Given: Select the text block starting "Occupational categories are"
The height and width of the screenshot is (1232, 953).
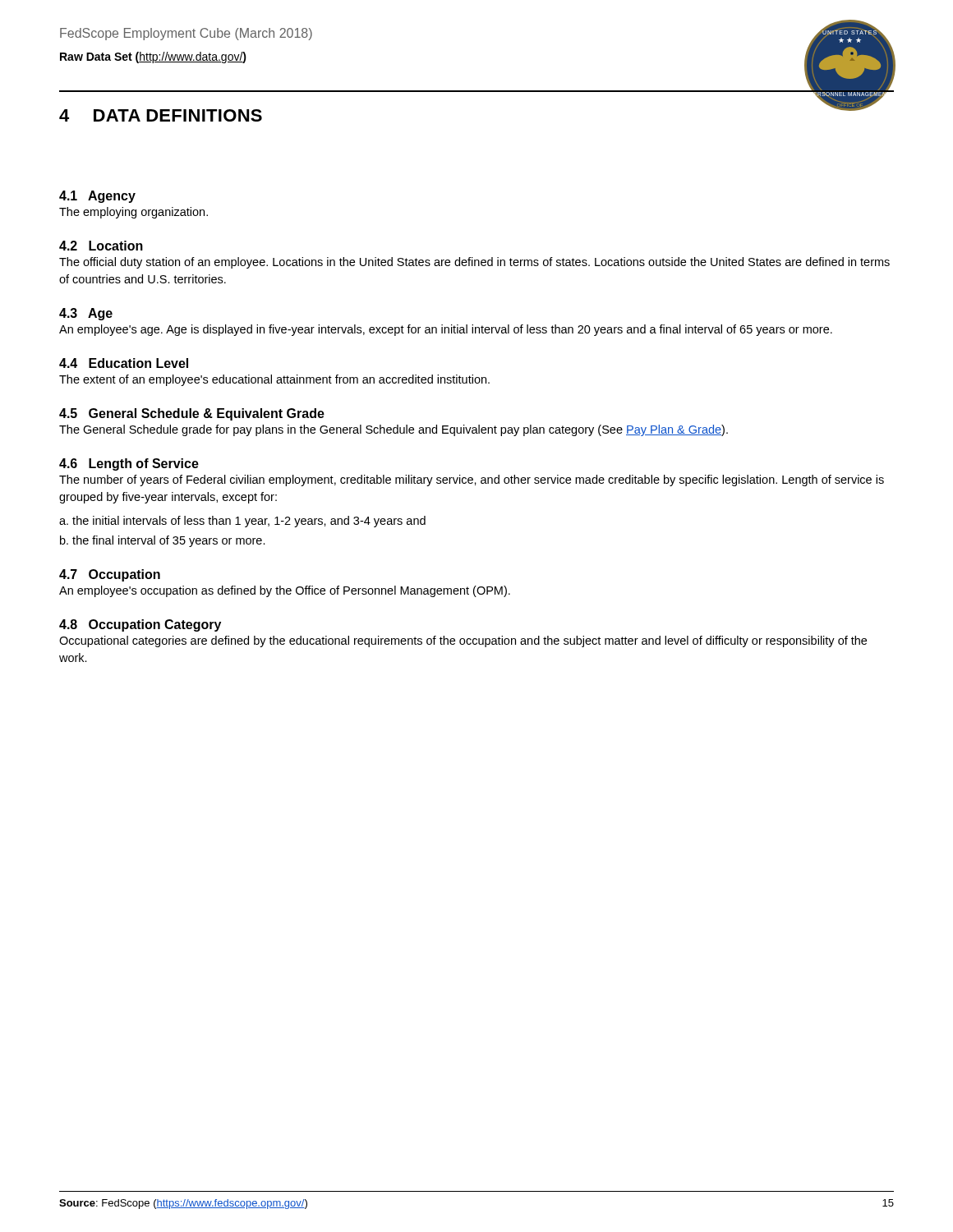Looking at the screenshot, I should 476,650.
